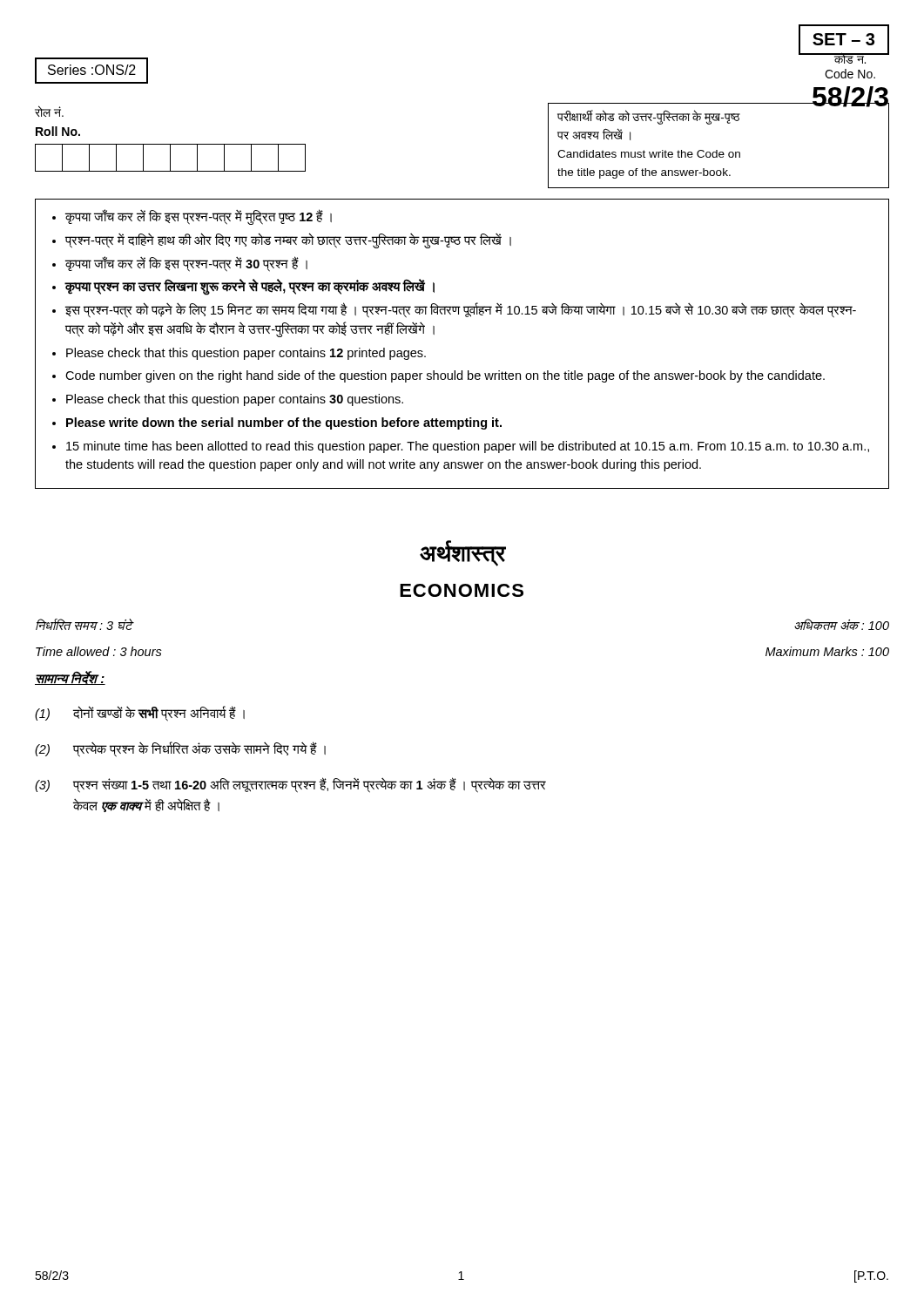Image resolution: width=924 pixels, height=1307 pixels.
Task: Find the list item containing "Please check that this question paper contains 30"
Action: [235, 399]
